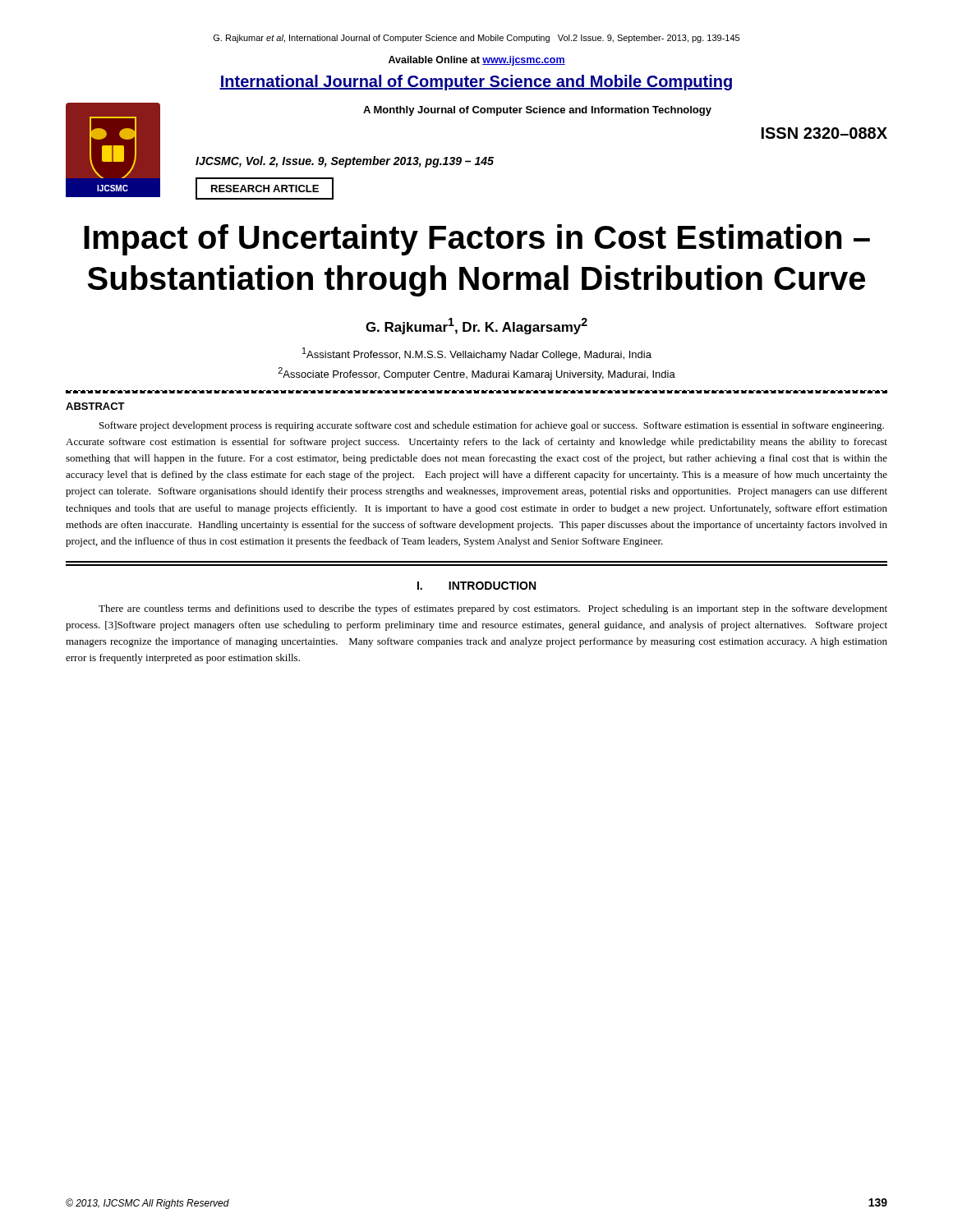This screenshot has width=953, height=1232.
Task: Locate the text "ISSN 2320–088X"
Action: (x=824, y=133)
